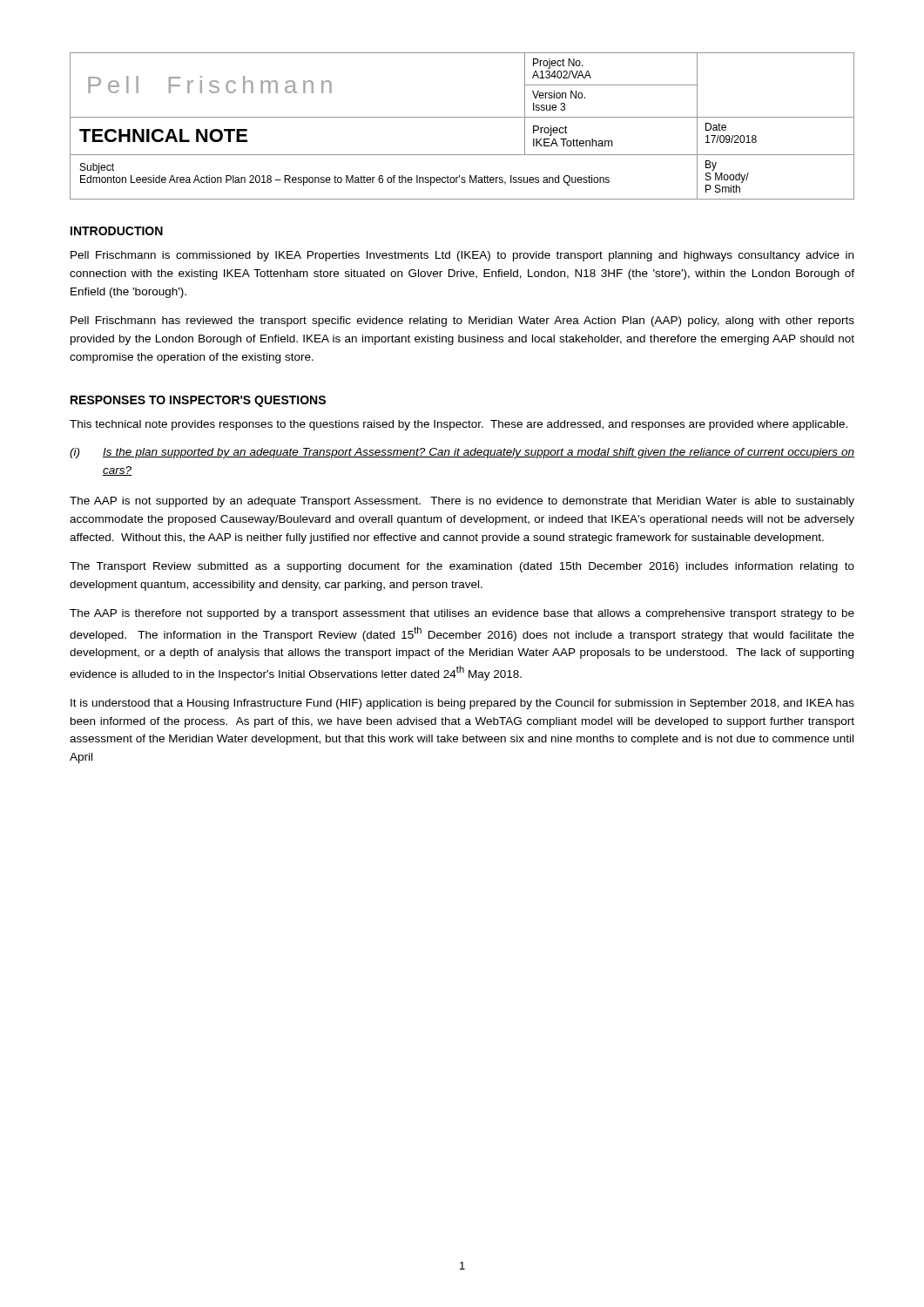Screen dimensions: 1307x924
Task: Select the text block with the text "It is understood that a"
Action: [462, 730]
